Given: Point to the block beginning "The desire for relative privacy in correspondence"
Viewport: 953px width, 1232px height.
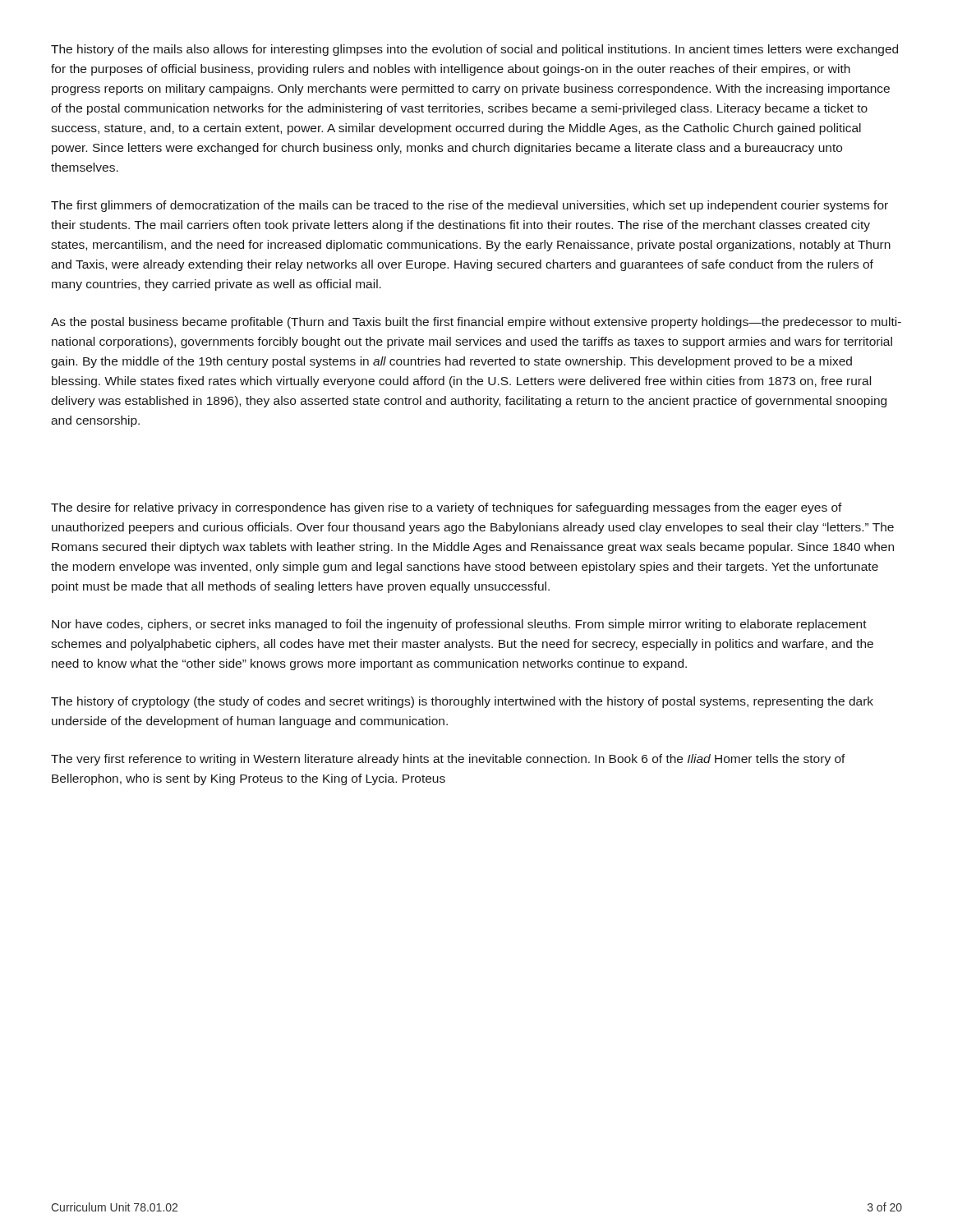Looking at the screenshot, I should [x=473, y=547].
